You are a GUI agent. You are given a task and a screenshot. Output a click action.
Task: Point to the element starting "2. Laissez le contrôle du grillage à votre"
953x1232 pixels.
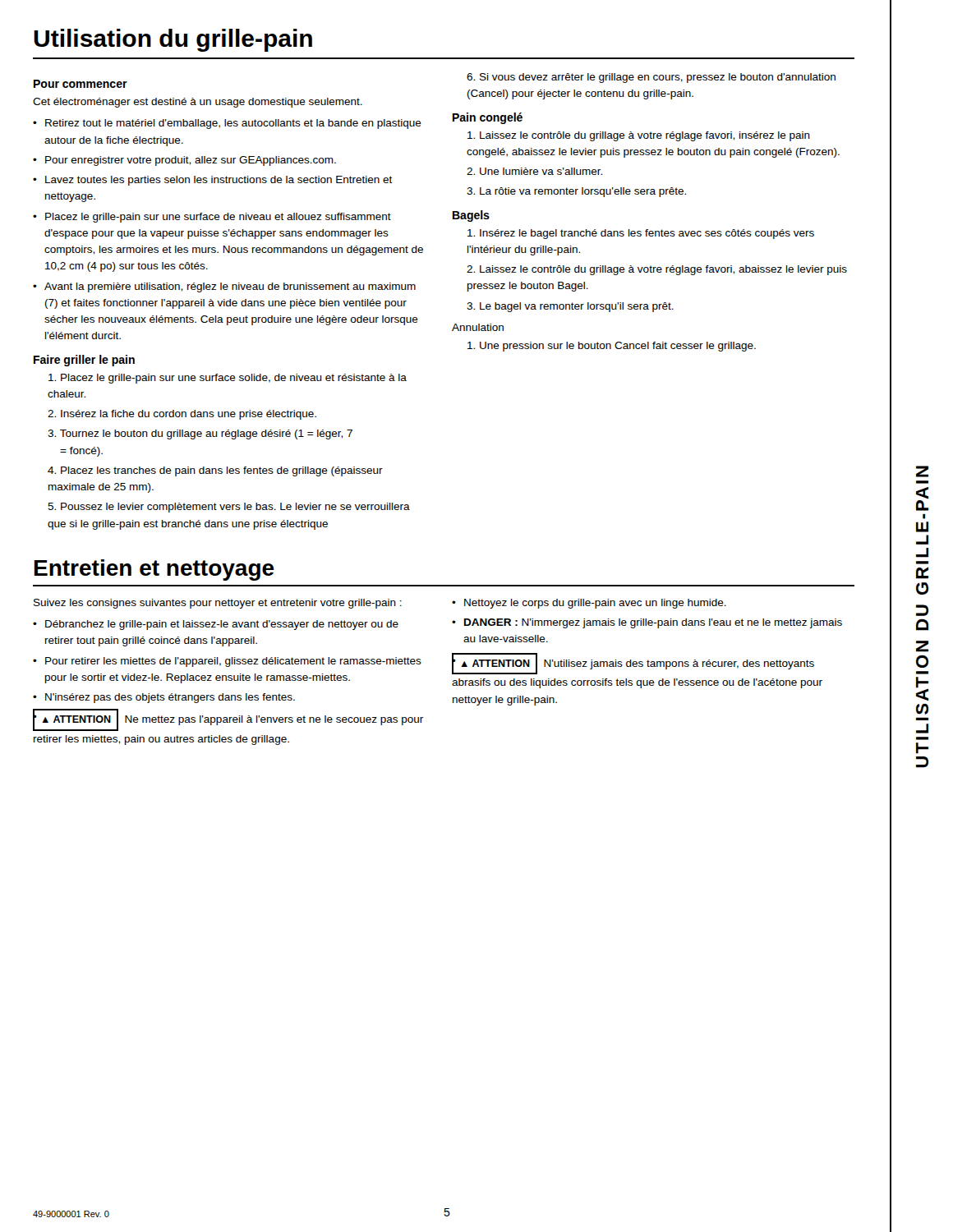(657, 277)
